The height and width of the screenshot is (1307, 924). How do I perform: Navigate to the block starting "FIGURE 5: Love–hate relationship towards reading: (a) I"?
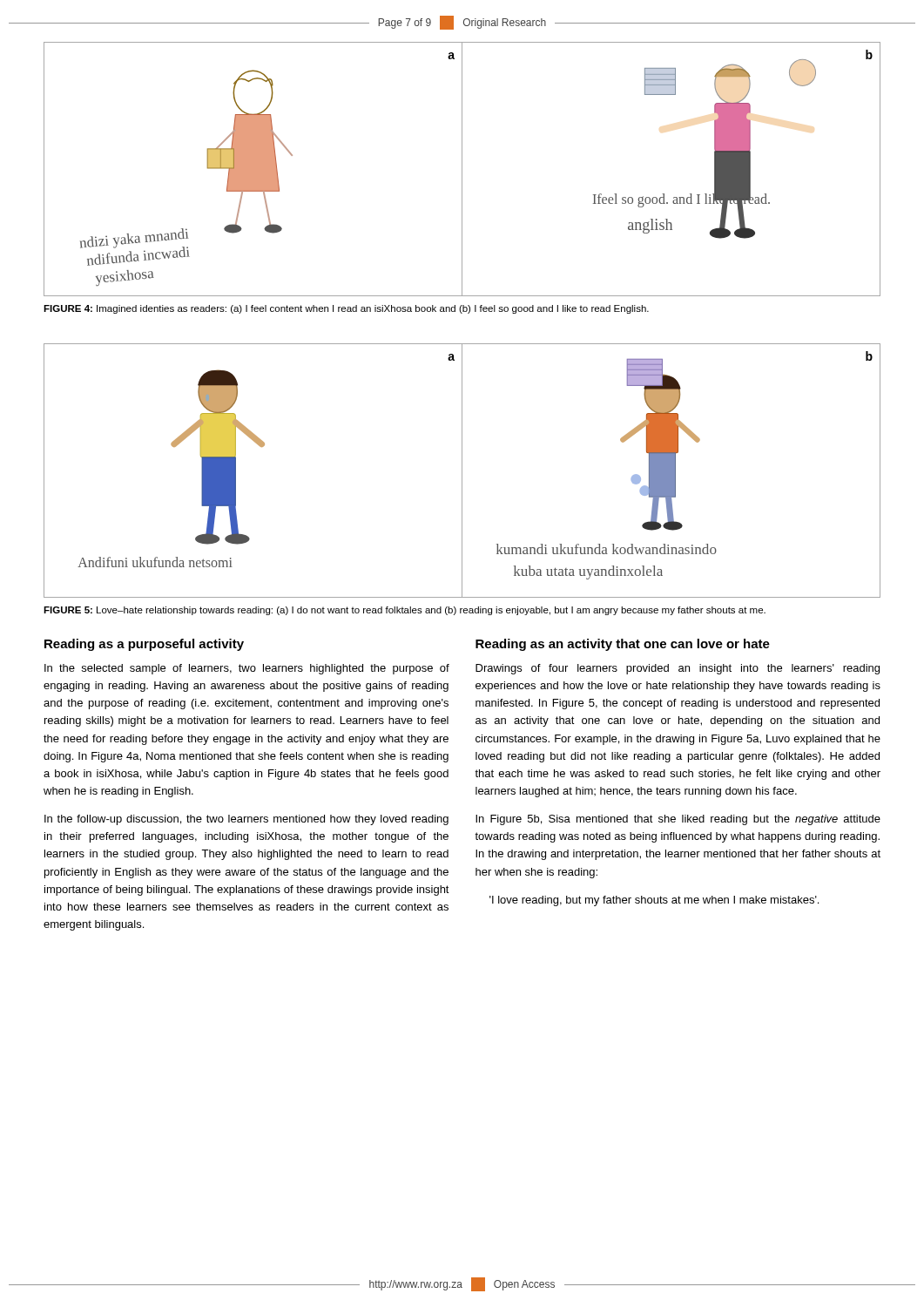405,610
